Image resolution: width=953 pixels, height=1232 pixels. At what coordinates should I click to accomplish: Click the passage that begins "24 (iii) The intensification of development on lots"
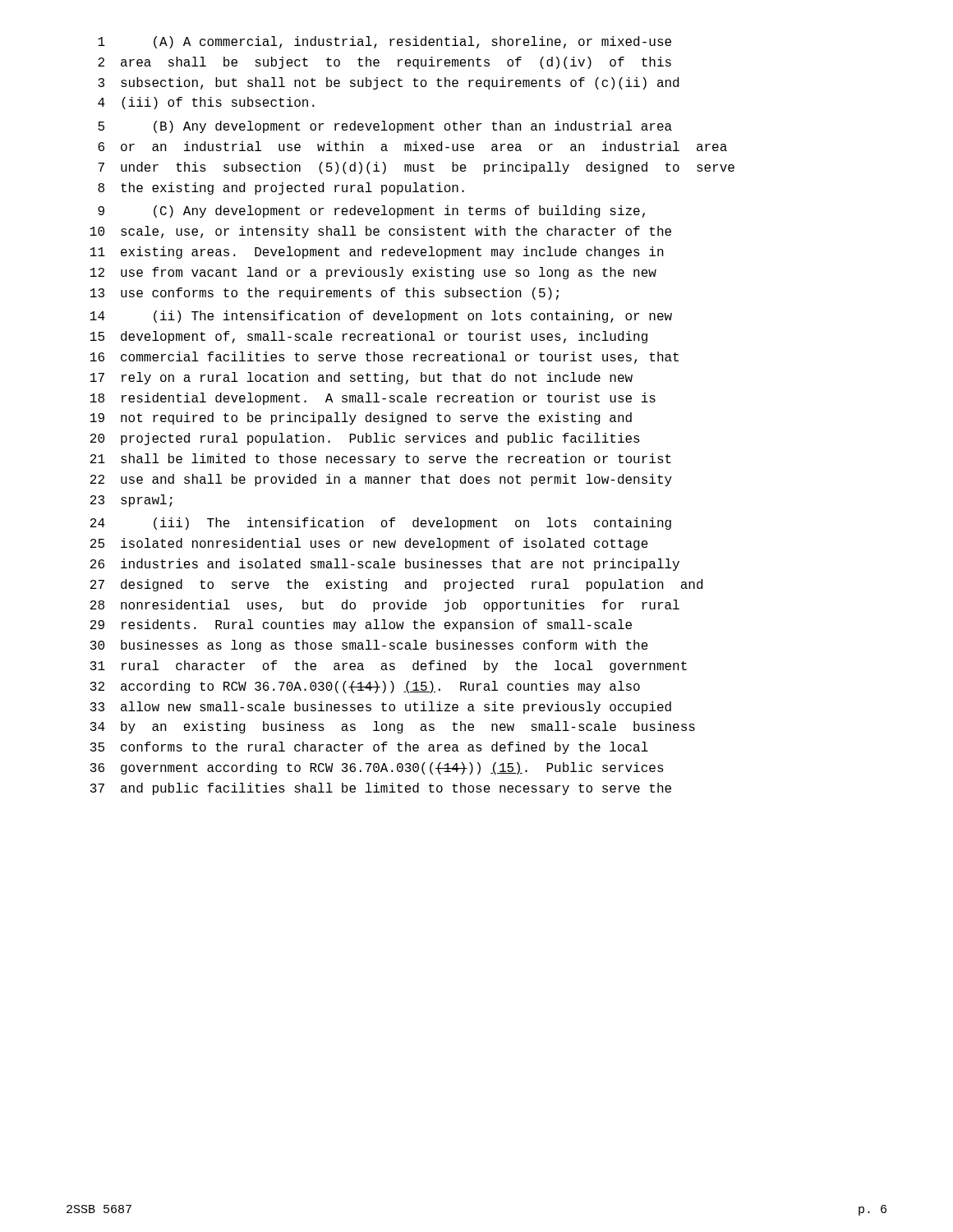coord(476,657)
